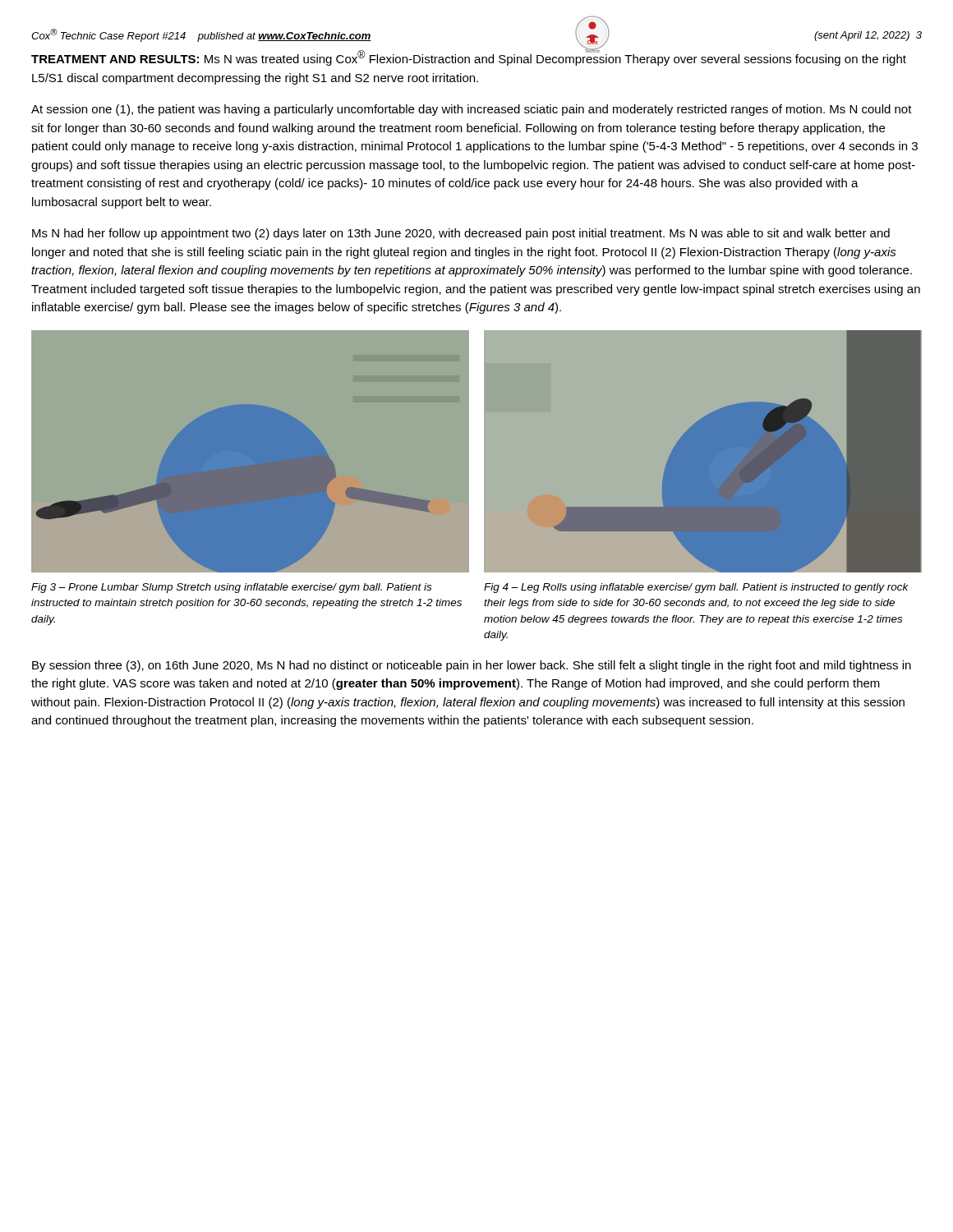Image resolution: width=953 pixels, height=1232 pixels.
Task: Where is the passage that starts "TREATMENT AND RESULTS: Ms N was treated using"?
Action: 469,67
